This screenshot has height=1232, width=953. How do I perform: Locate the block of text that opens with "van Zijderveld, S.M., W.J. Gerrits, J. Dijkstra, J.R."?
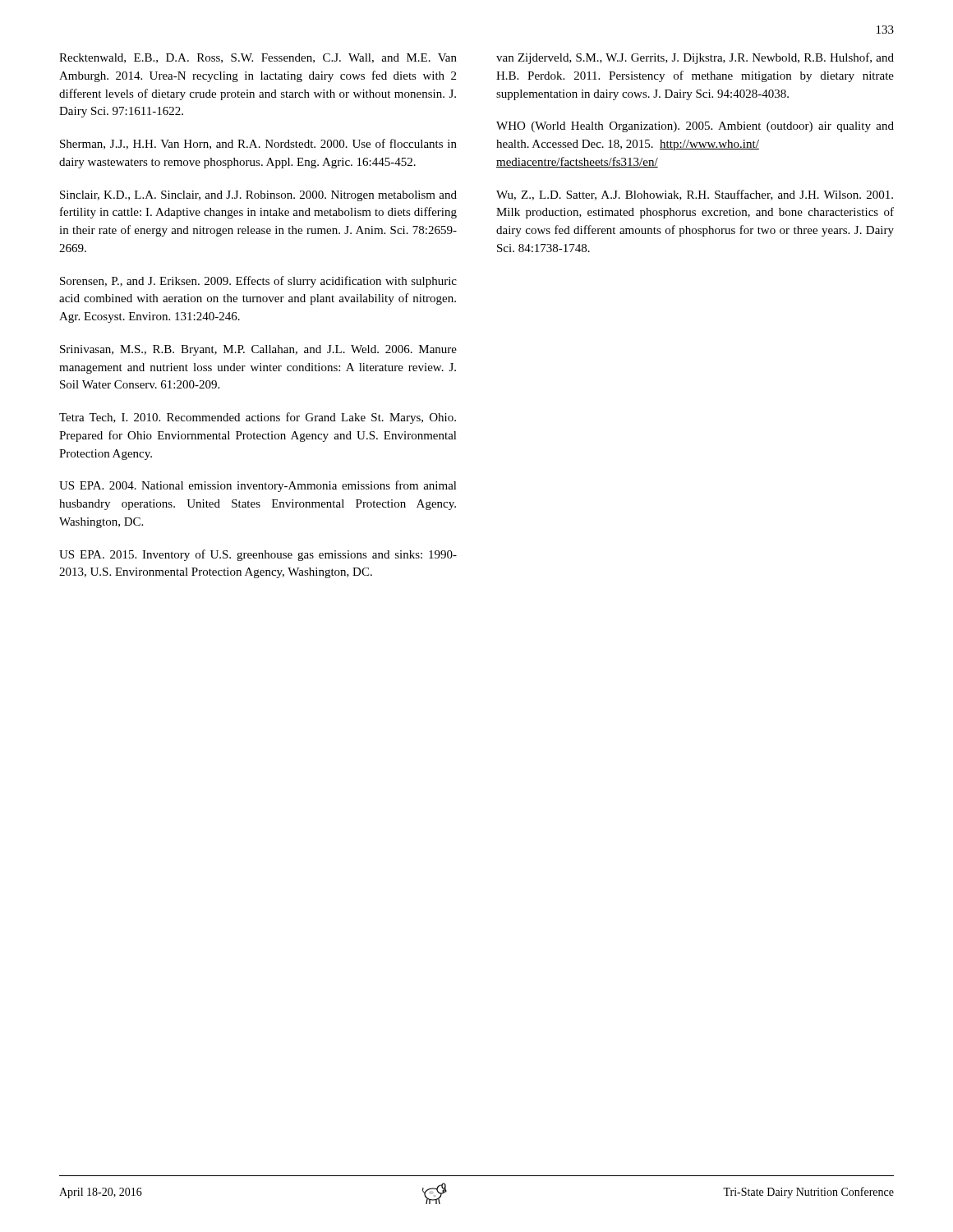pyautogui.click(x=695, y=75)
